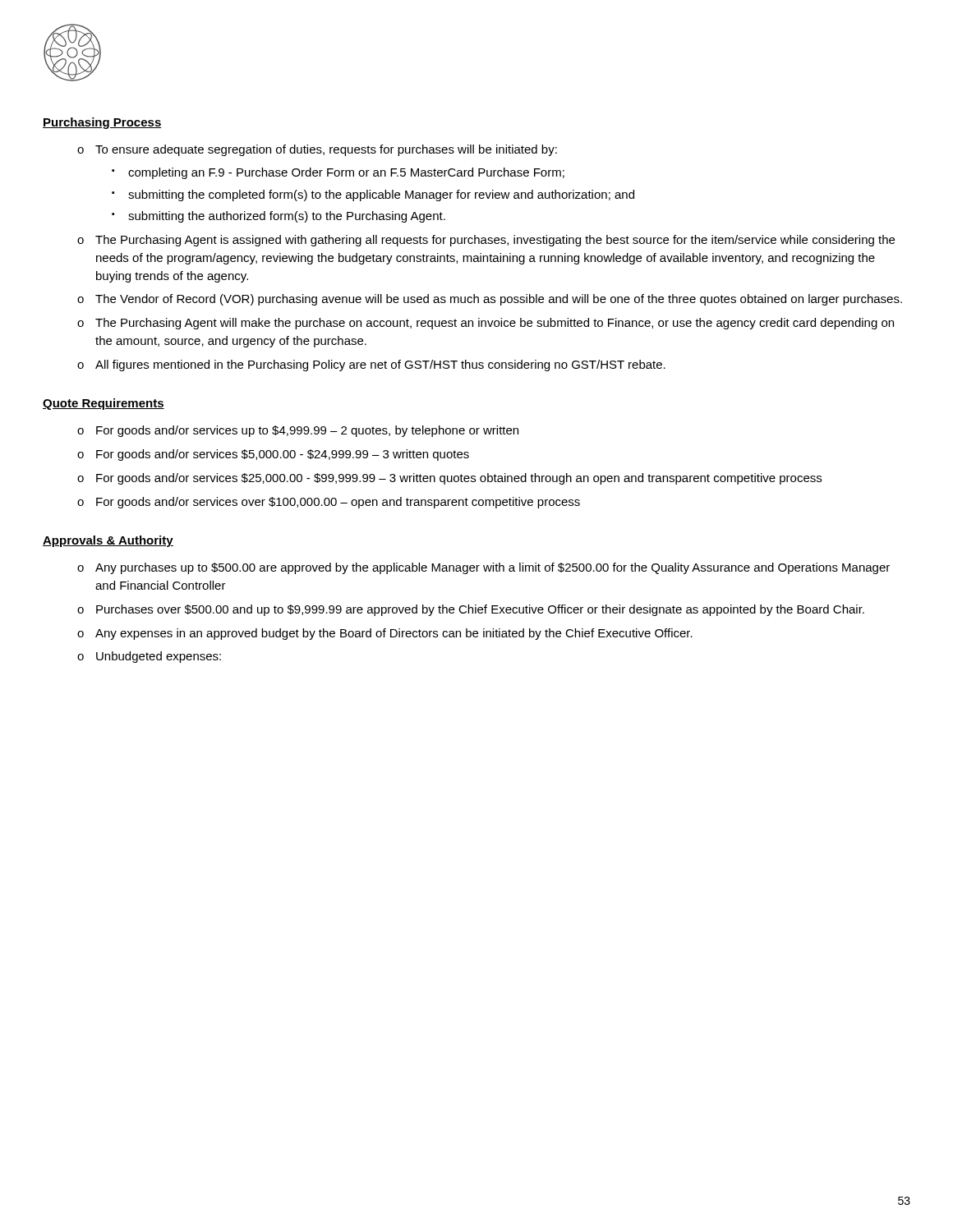Select the logo
This screenshot has height=1232, width=953.
(x=72, y=53)
